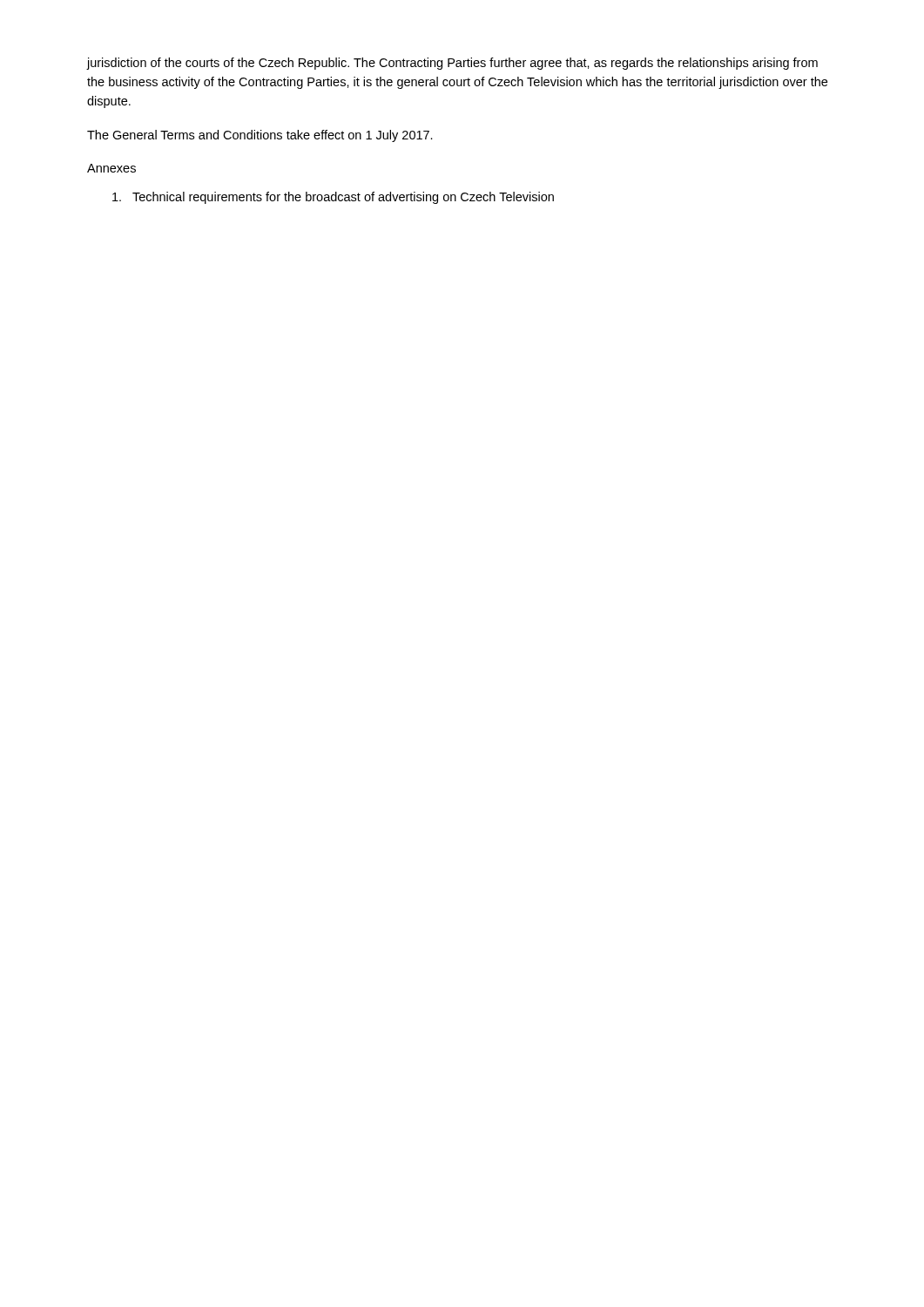The height and width of the screenshot is (1307, 924).
Task: Select the element starting "jurisdiction of the"
Action: [462, 82]
